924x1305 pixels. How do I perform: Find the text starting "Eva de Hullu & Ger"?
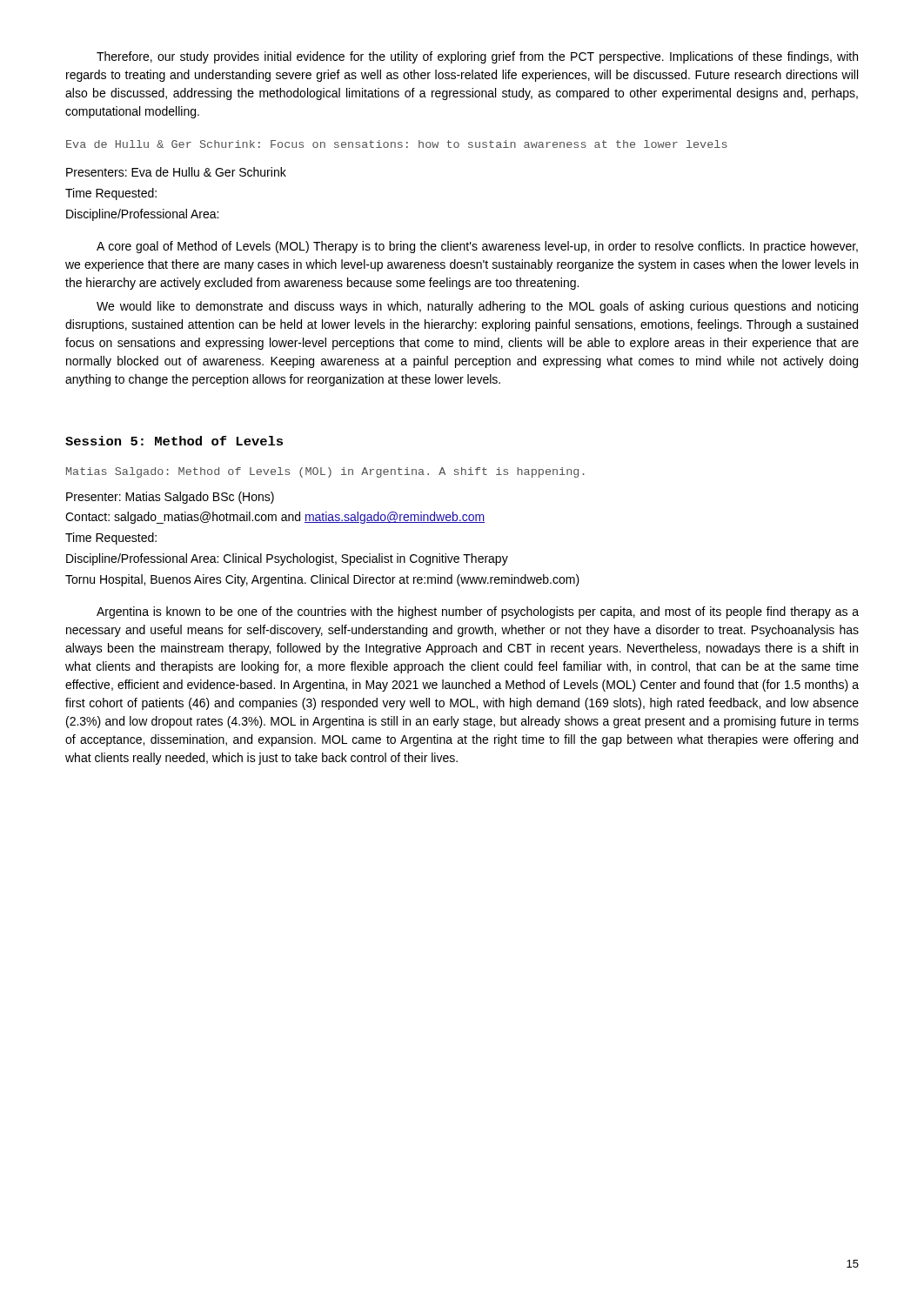pyautogui.click(x=397, y=145)
